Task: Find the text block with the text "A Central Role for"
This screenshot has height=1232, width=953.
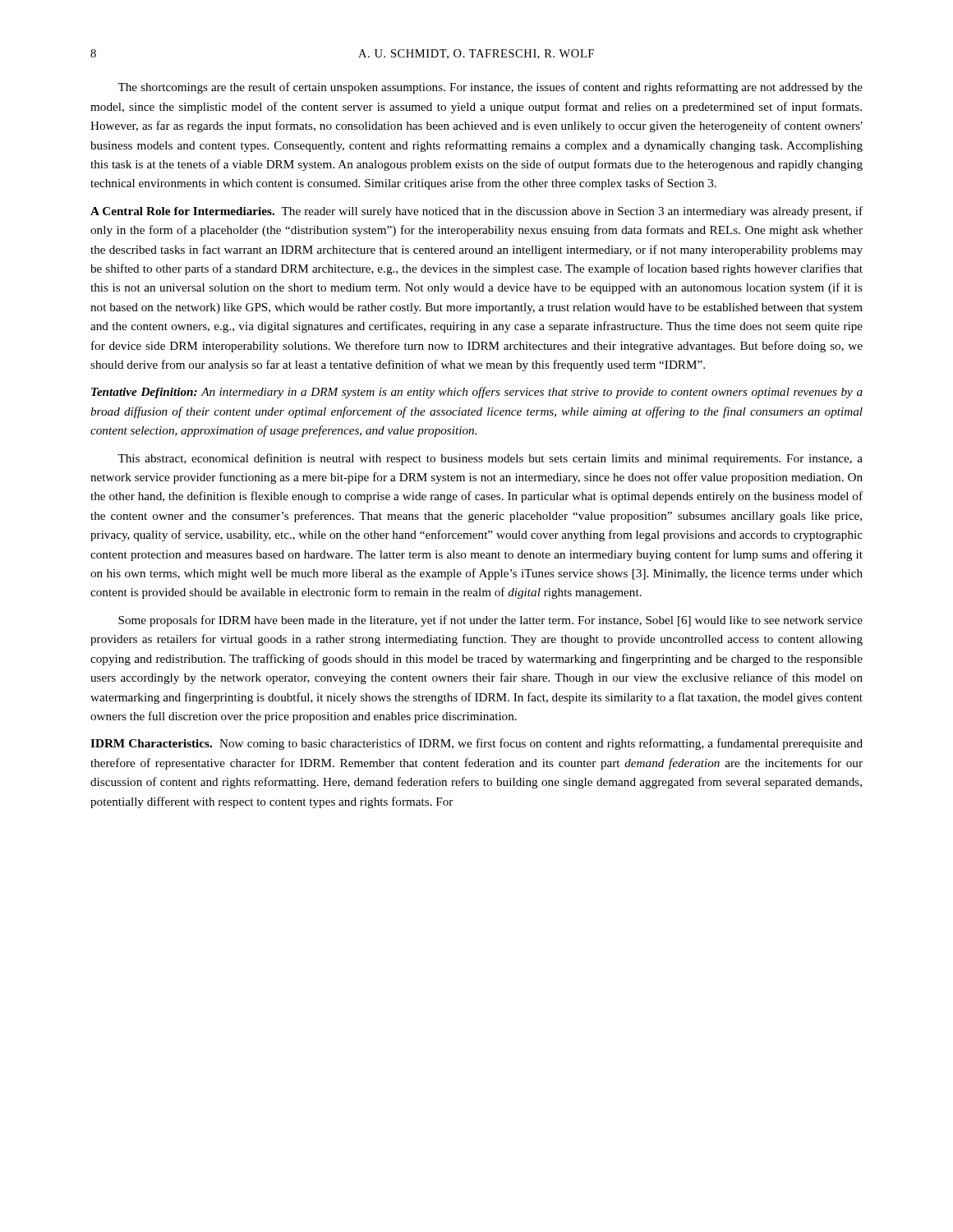Action: click(x=476, y=288)
